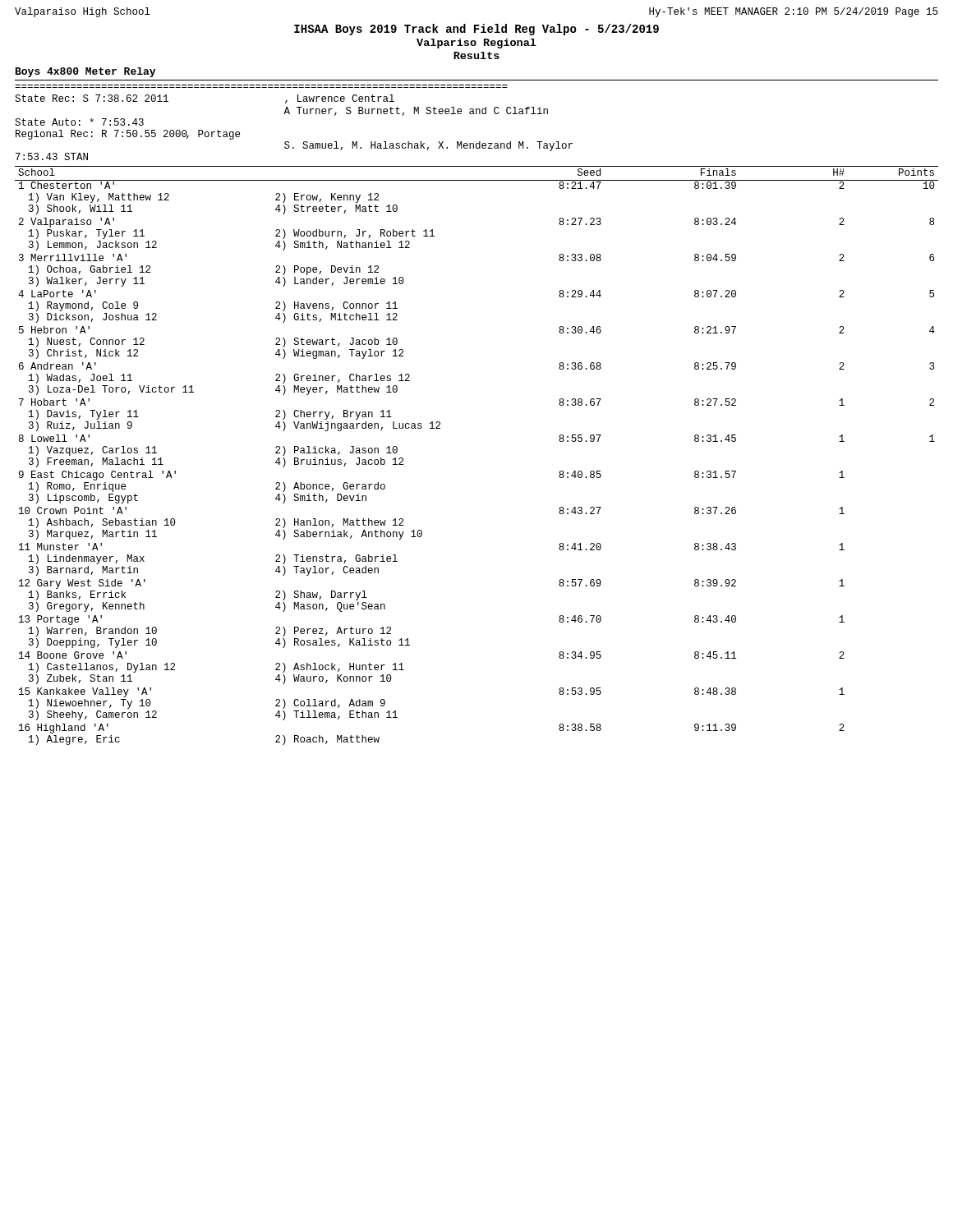This screenshot has width=953, height=1232.
Task: Locate the title with the text "Valpariso Regional"
Action: 476,43
